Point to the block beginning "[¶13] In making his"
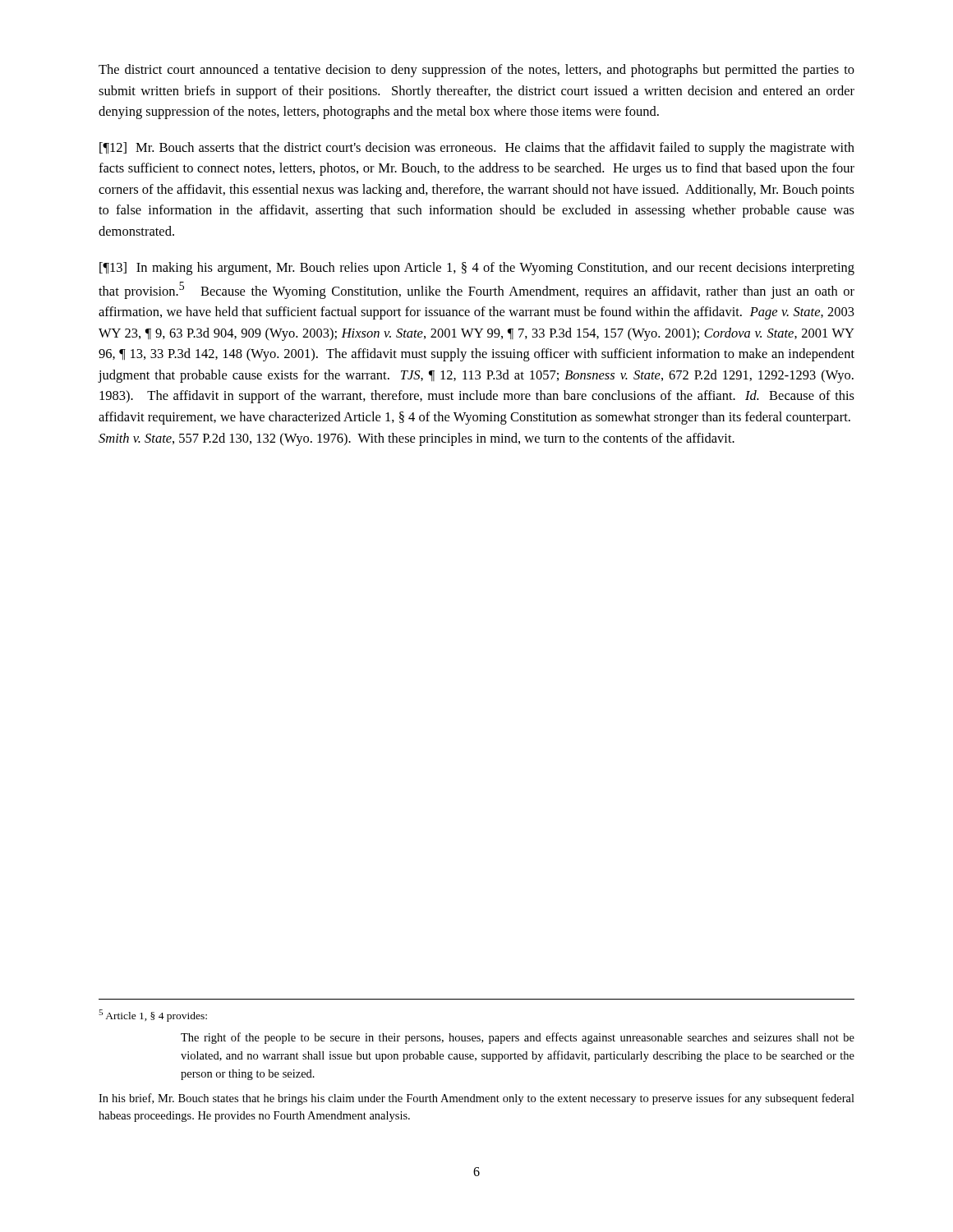Screen dimensions: 1232x953 point(476,352)
